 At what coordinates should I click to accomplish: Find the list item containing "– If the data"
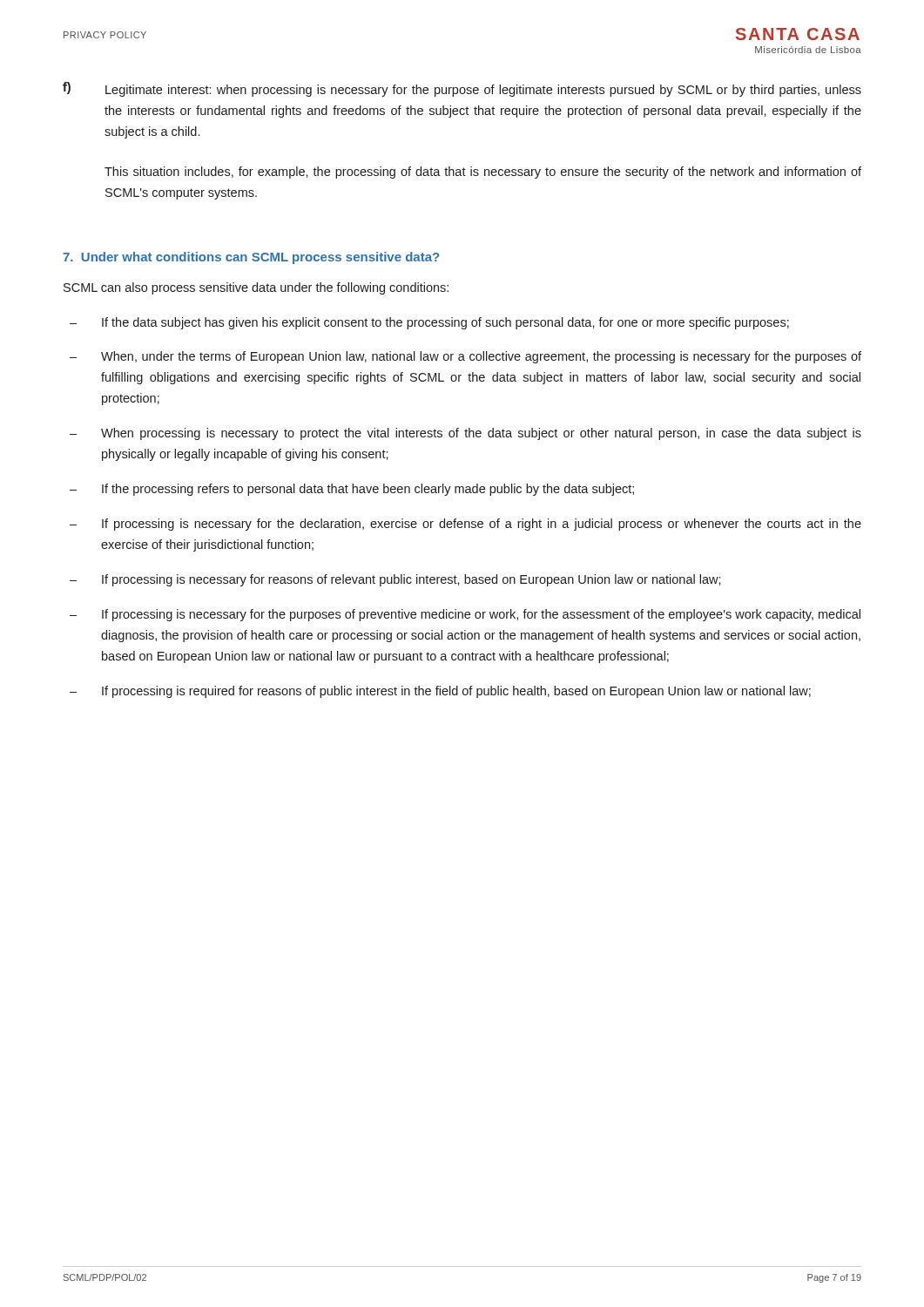pyautogui.click(x=462, y=323)
